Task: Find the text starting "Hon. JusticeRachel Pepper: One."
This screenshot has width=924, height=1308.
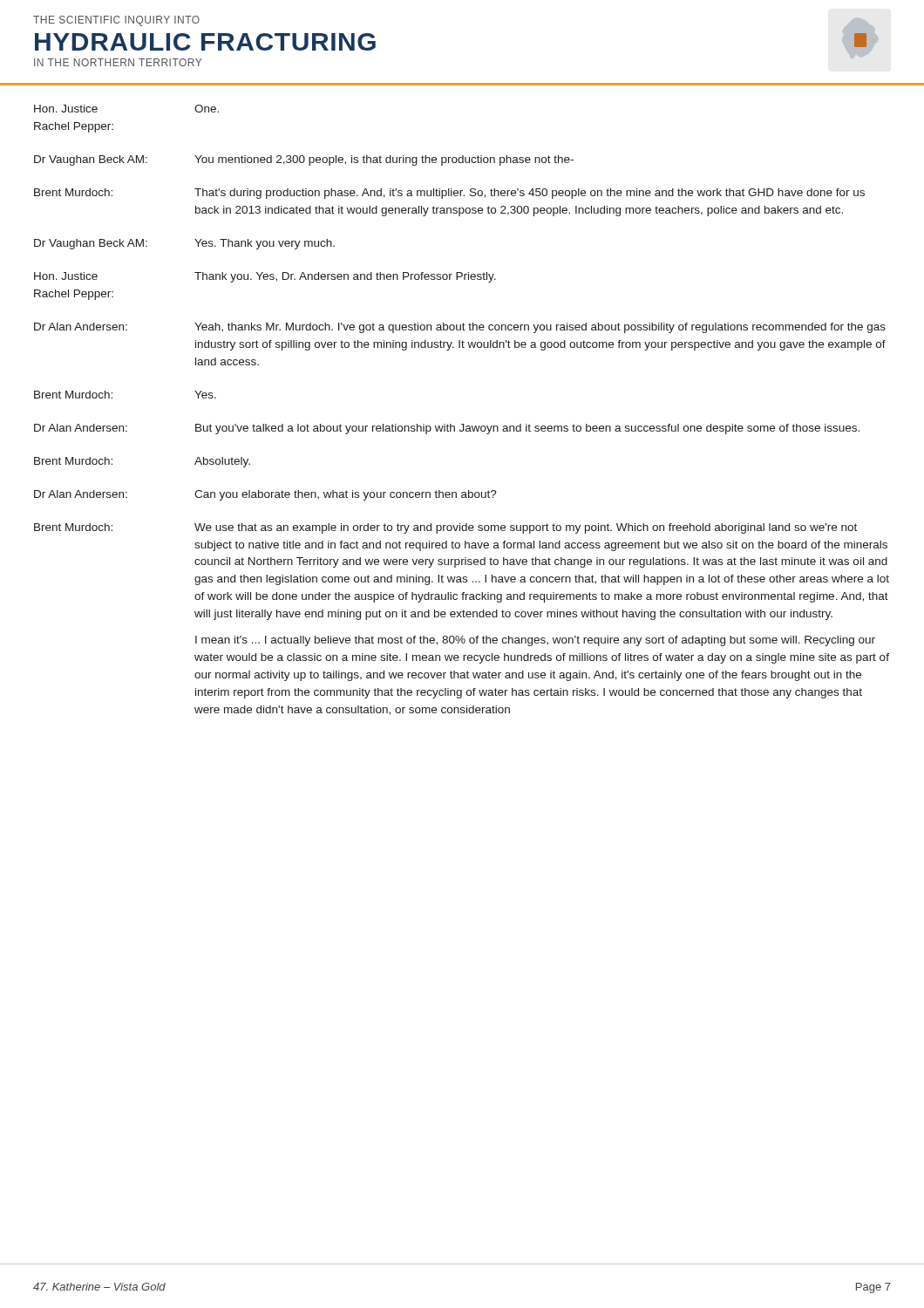Action: [x=65, y=109]
